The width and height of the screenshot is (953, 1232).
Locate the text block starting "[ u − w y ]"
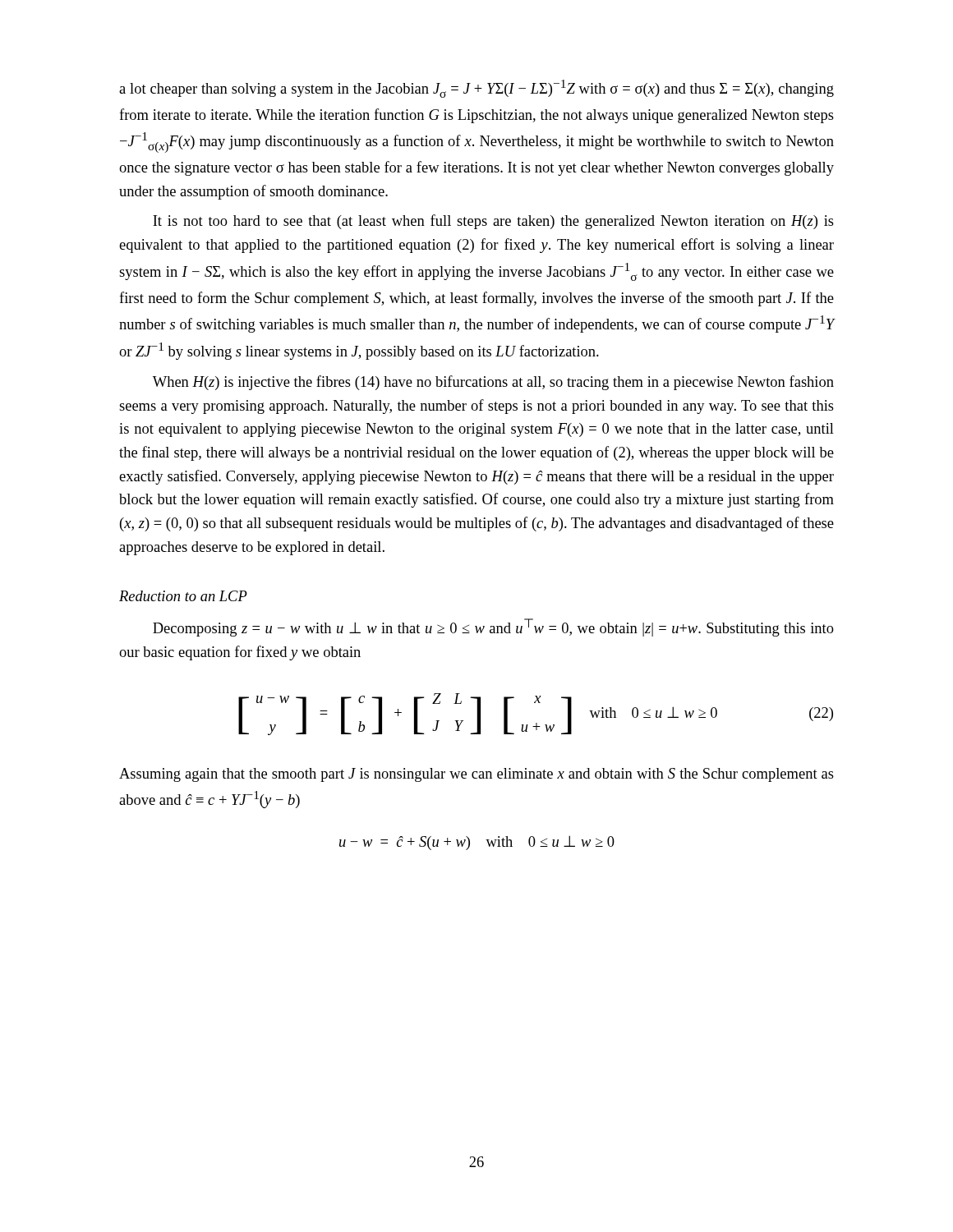[x=476, y=713]
